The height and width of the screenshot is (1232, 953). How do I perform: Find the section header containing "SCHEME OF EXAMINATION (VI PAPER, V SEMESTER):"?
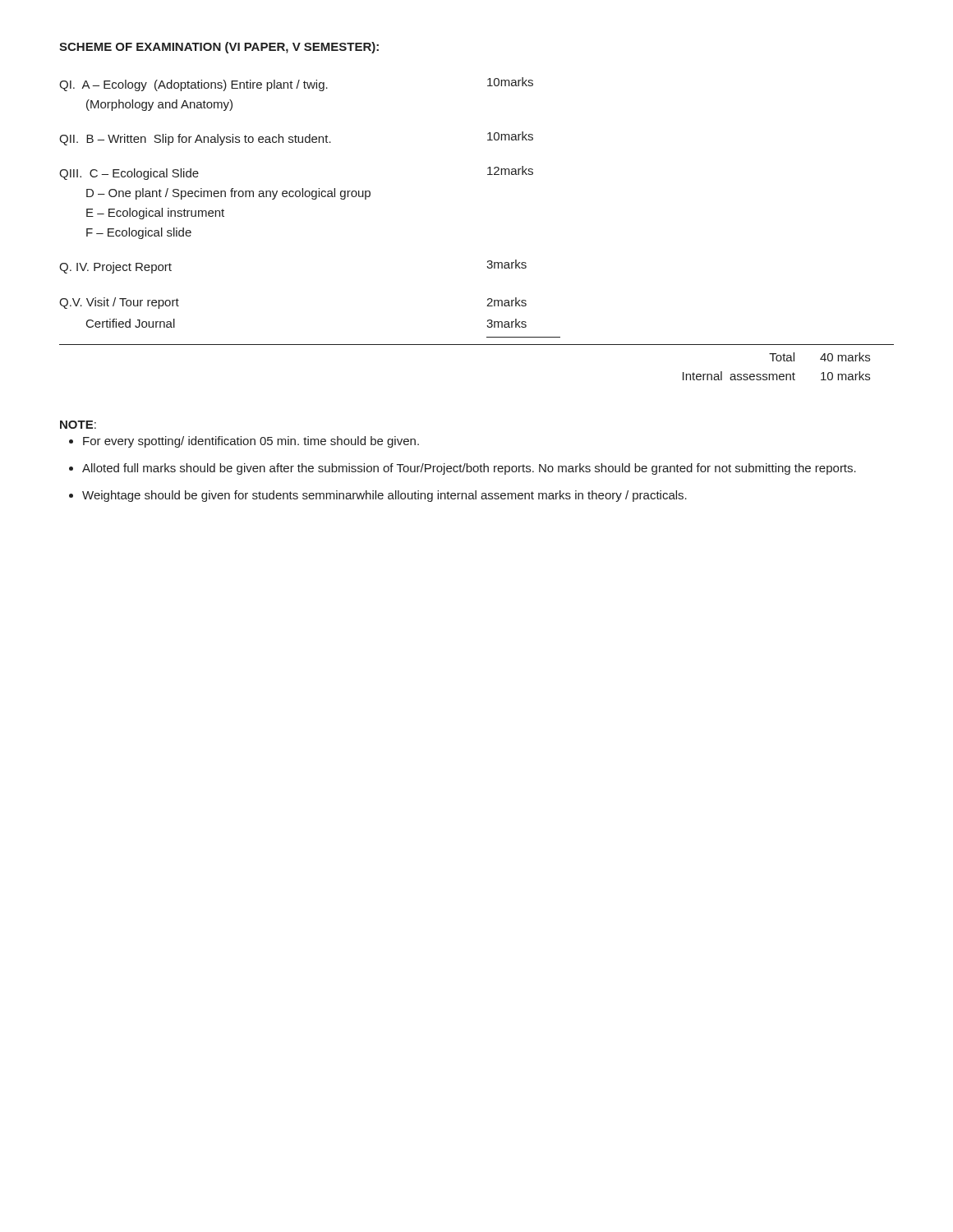219,46
